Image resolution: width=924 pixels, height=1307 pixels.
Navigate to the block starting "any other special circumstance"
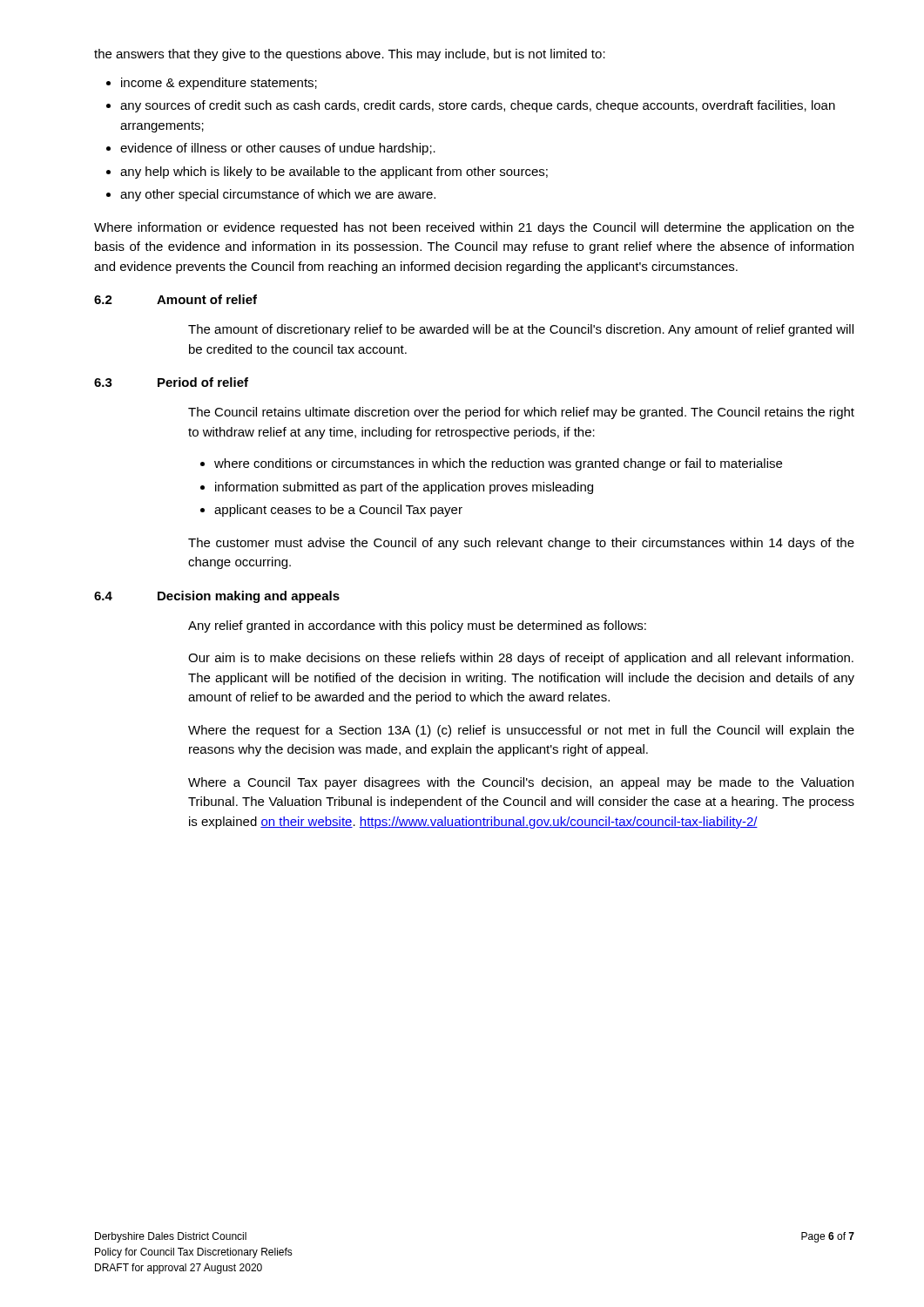point(278,195)
